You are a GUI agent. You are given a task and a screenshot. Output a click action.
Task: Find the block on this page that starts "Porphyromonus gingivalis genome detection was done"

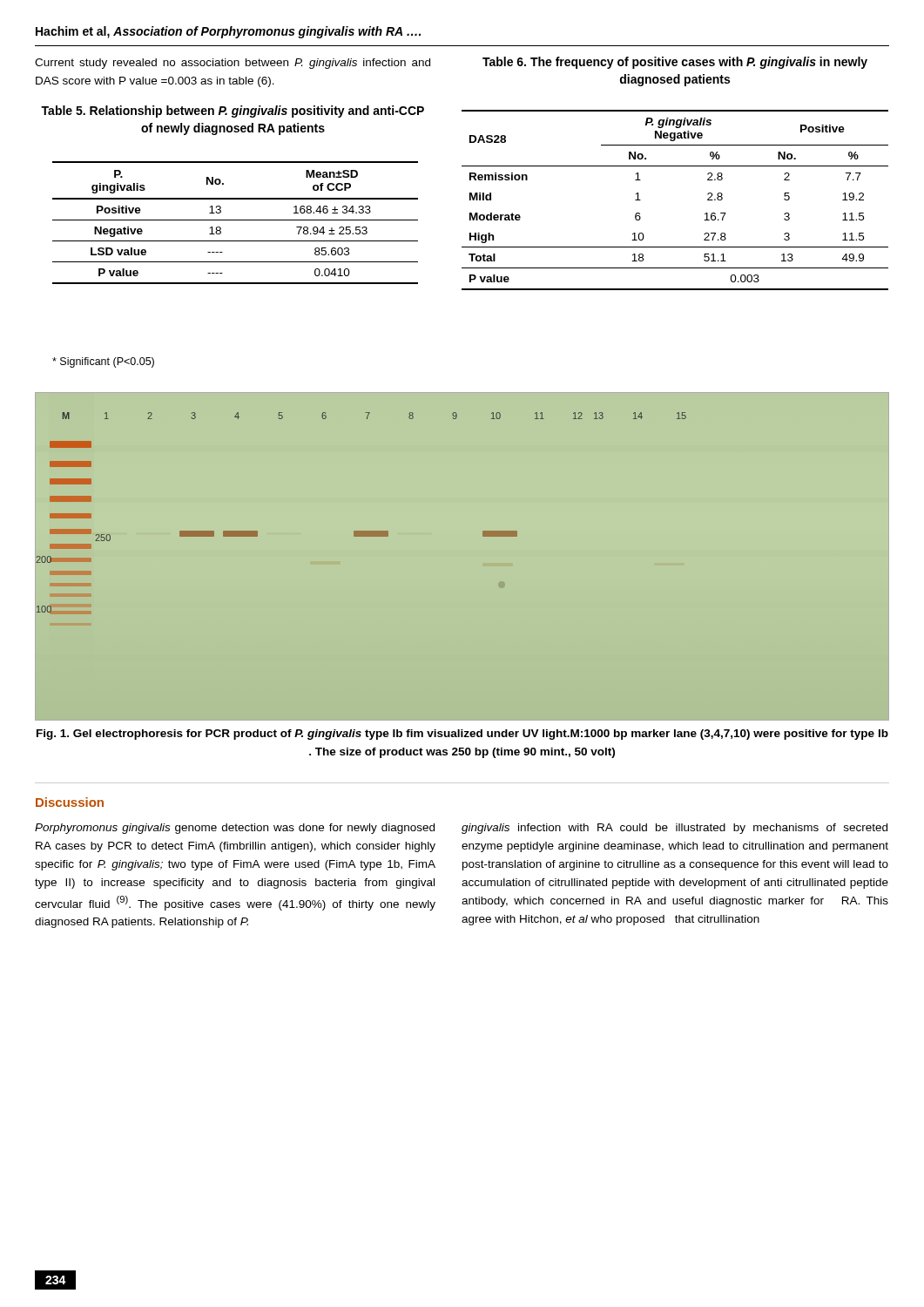[235, 874]
